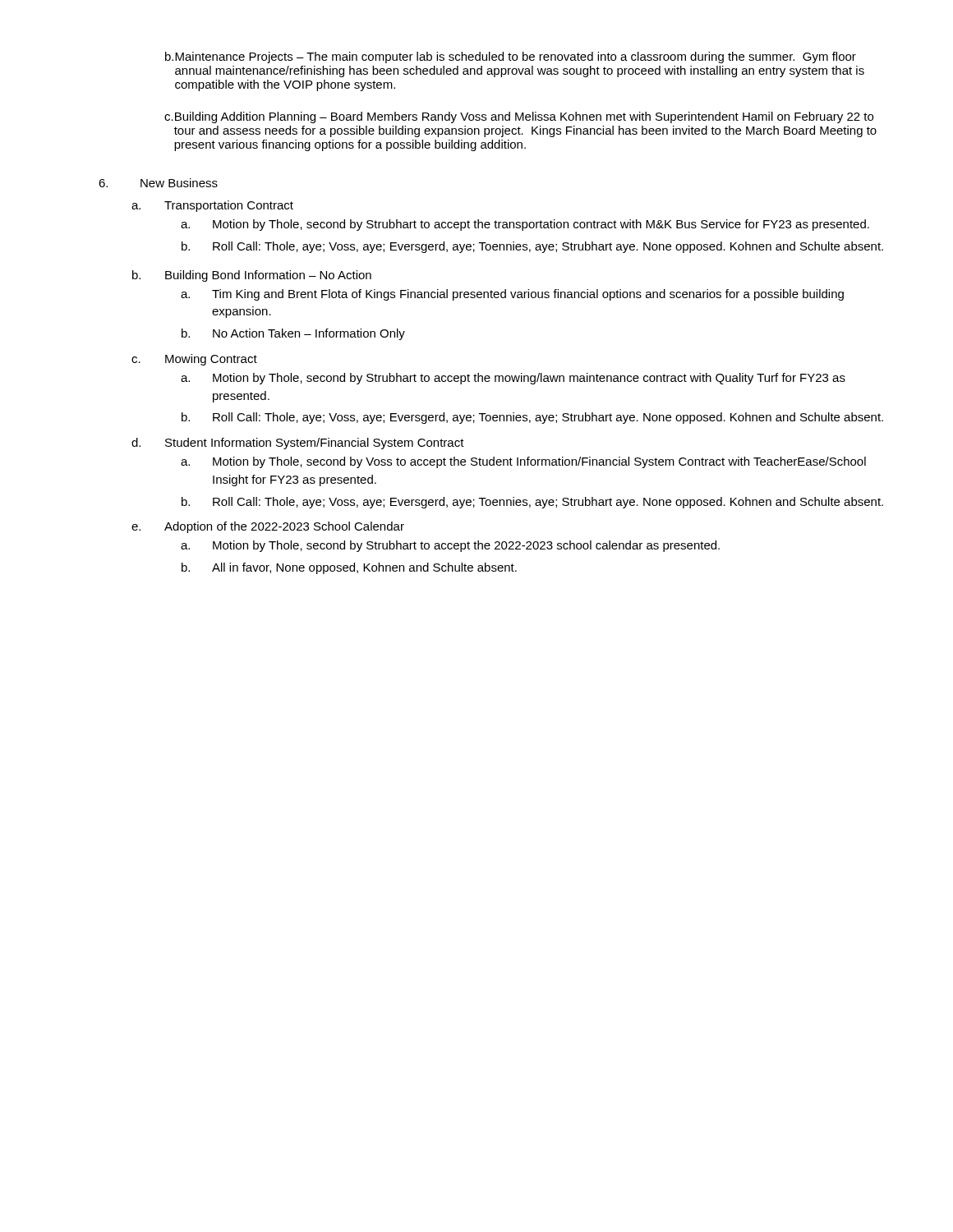Click on the text block starting "b. All in favor, None opposed,"
The height and width of the screenshot is (1232, 953).
349,567
